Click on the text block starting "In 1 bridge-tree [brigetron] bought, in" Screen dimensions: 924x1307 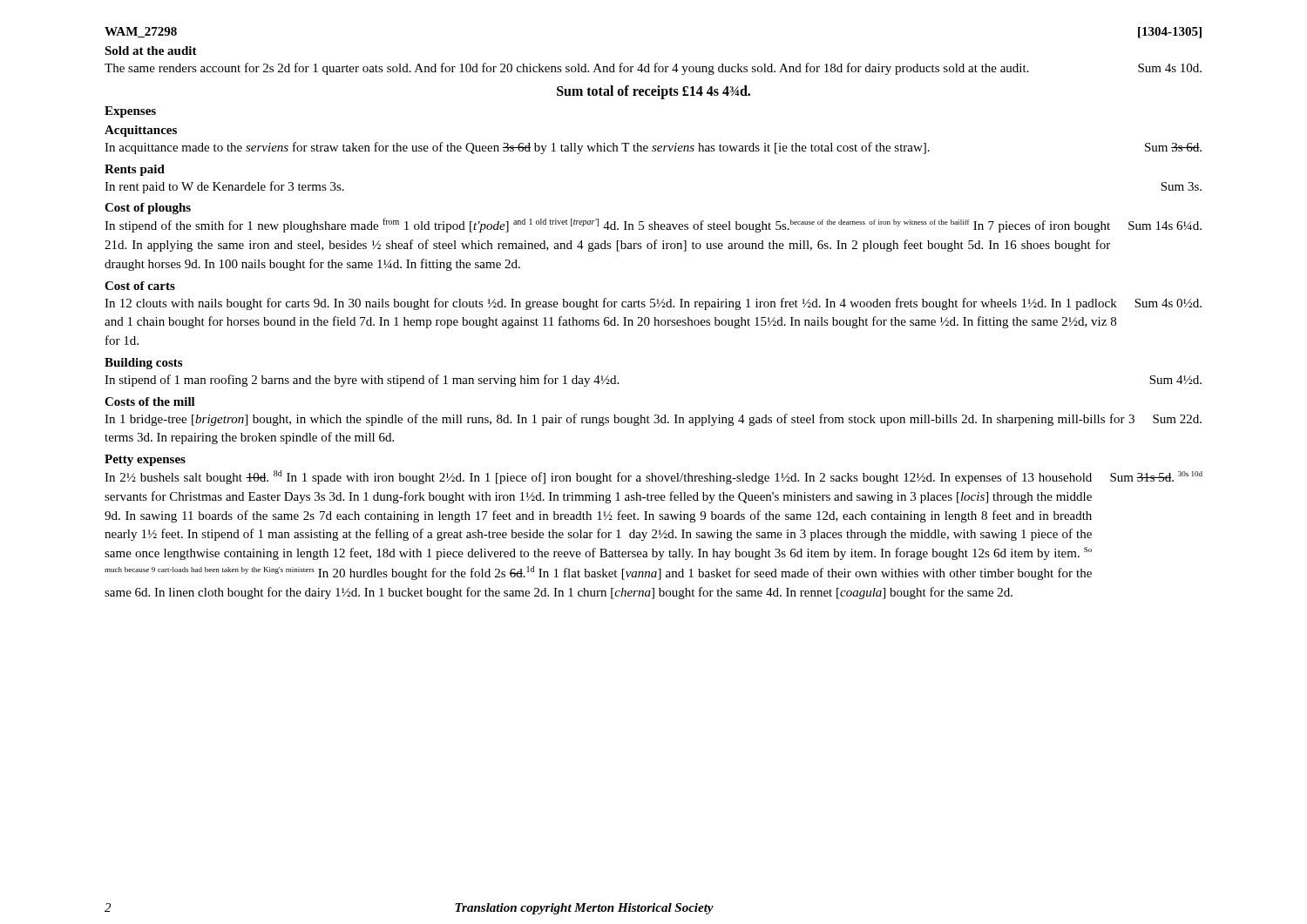tap(654, 429)
